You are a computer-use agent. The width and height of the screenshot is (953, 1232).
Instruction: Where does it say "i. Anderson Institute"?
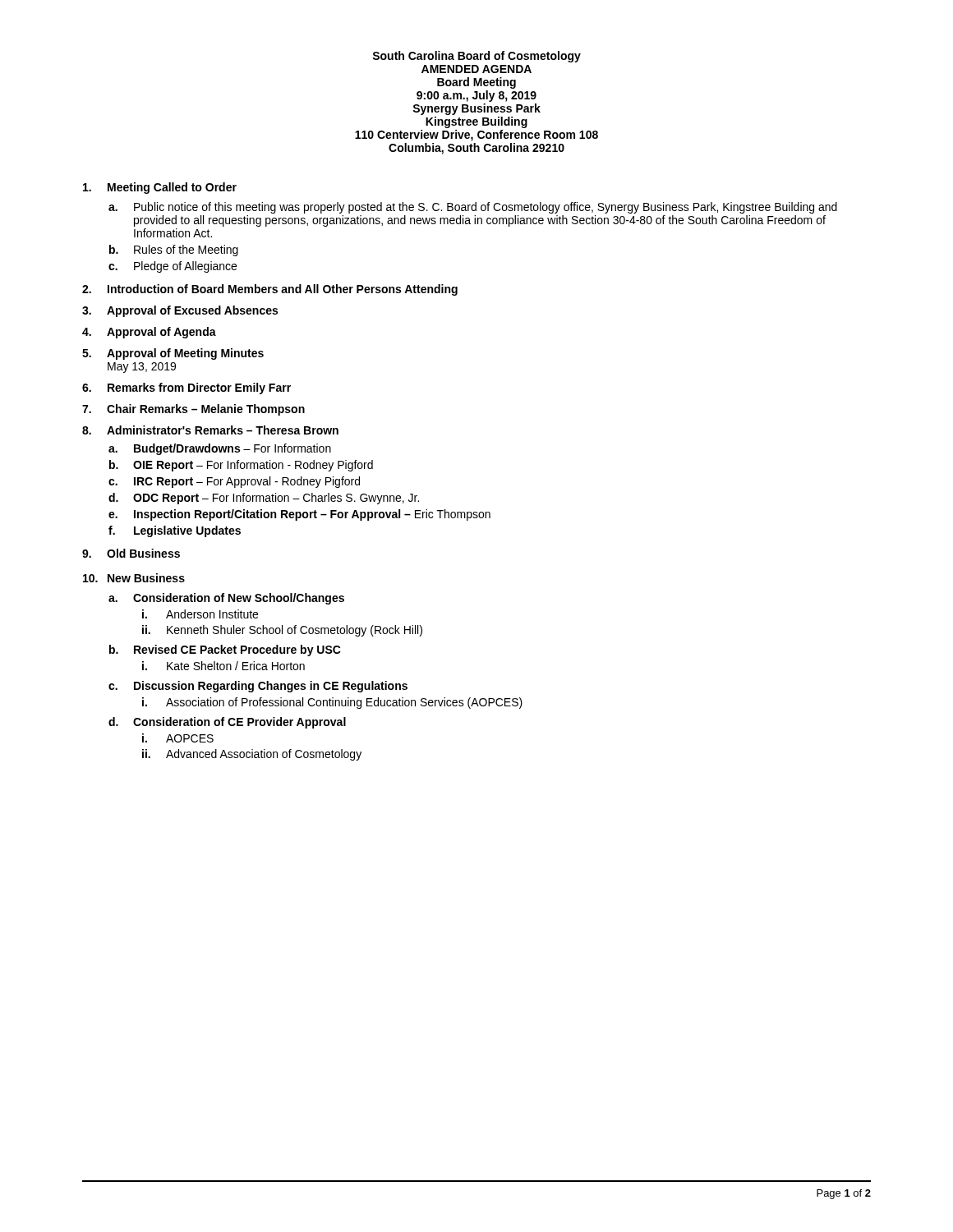click(x=200, y=614)
